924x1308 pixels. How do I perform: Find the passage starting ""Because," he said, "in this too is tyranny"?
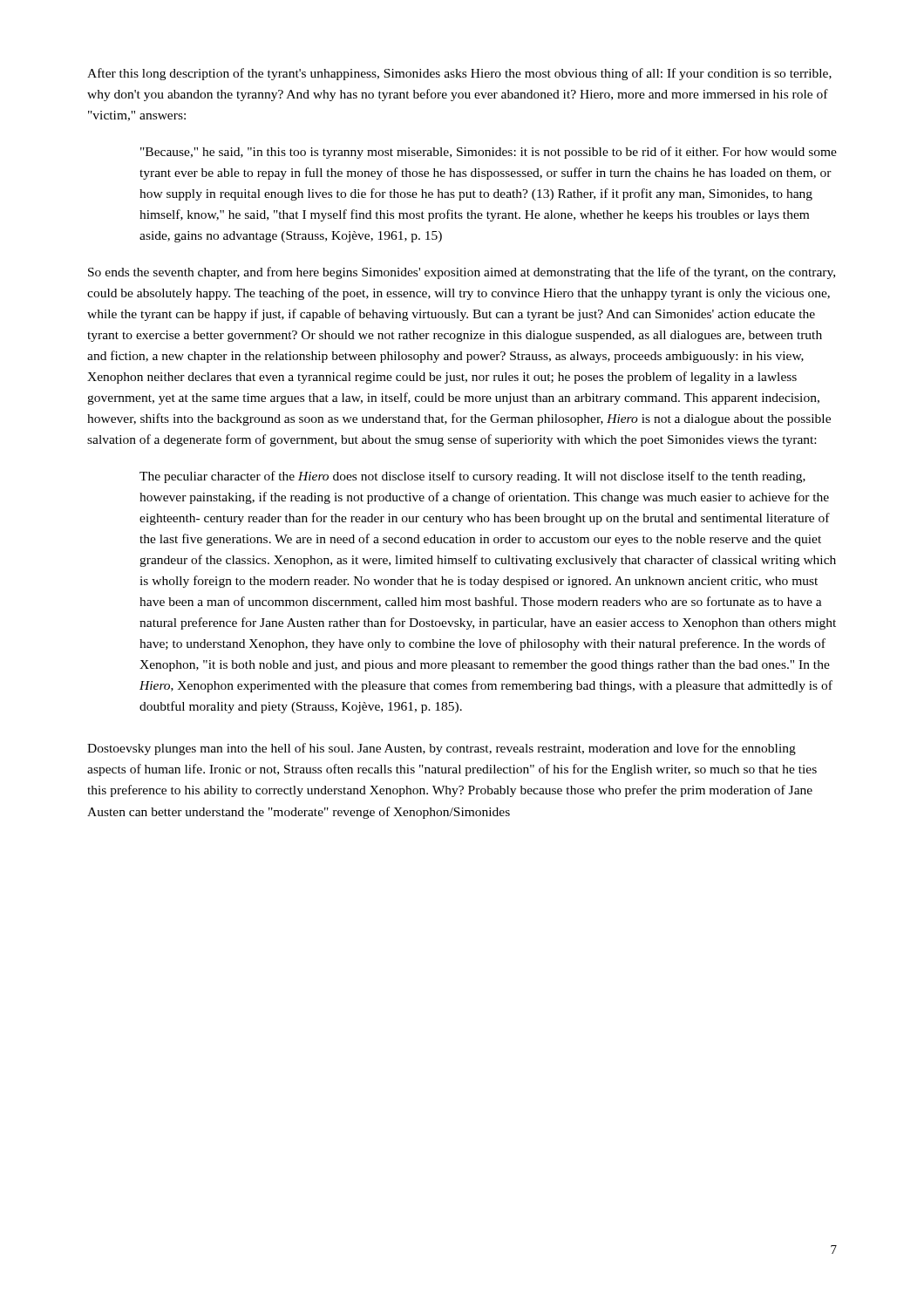click(488, 193)
